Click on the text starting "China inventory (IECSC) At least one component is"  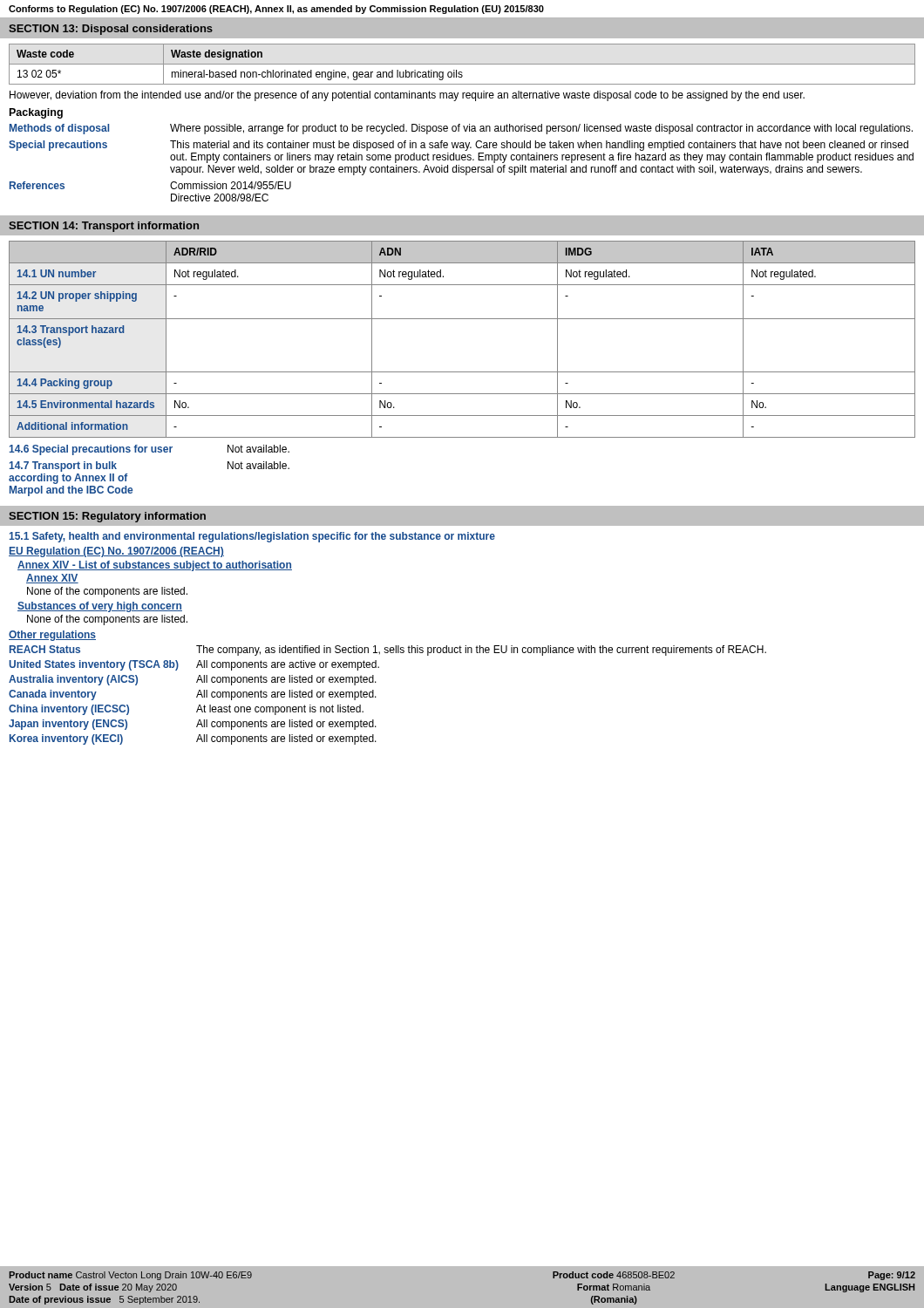click(x=69, y=709)
